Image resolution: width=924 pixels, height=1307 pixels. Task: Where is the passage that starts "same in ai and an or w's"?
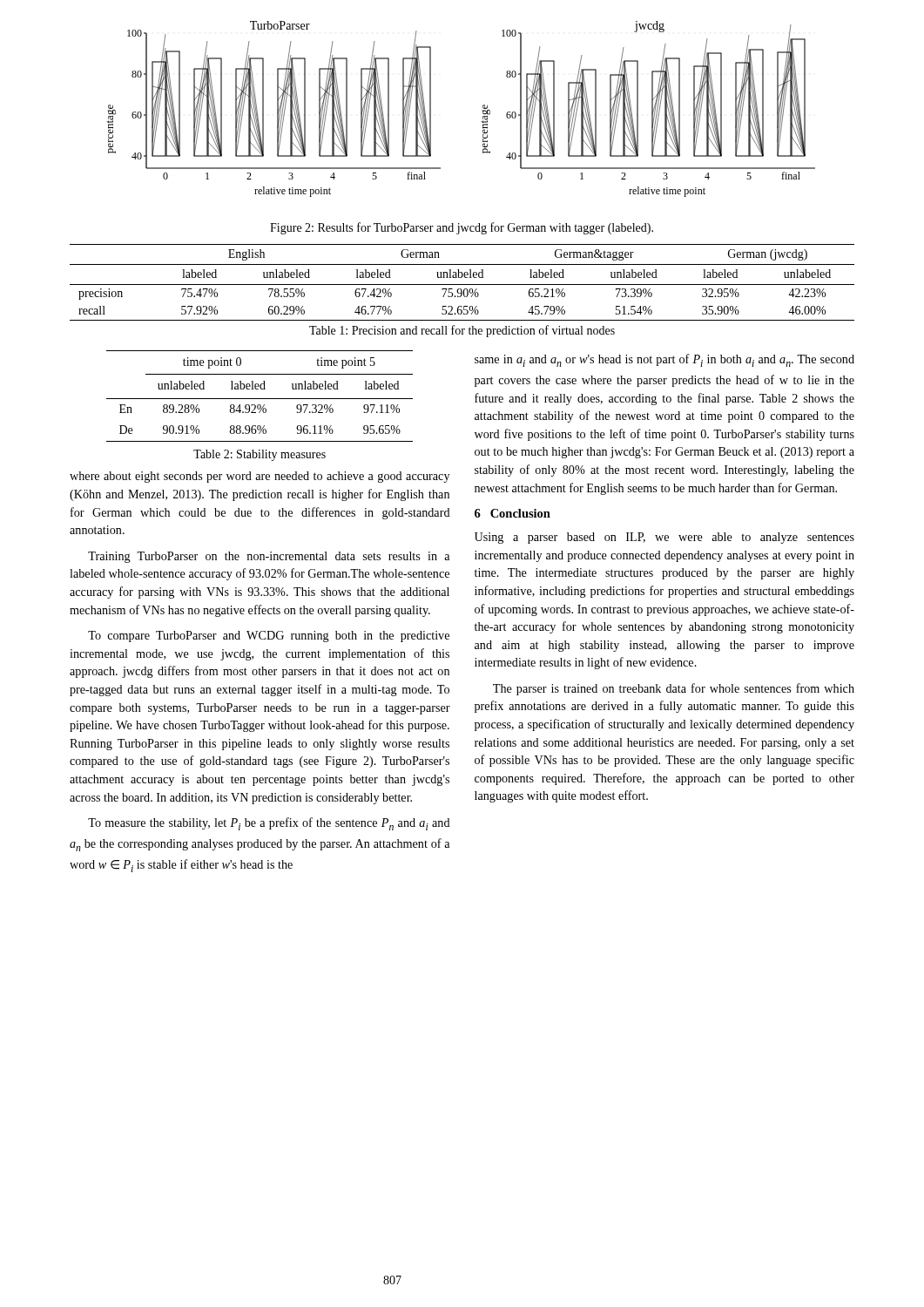[x=664, y=423]
